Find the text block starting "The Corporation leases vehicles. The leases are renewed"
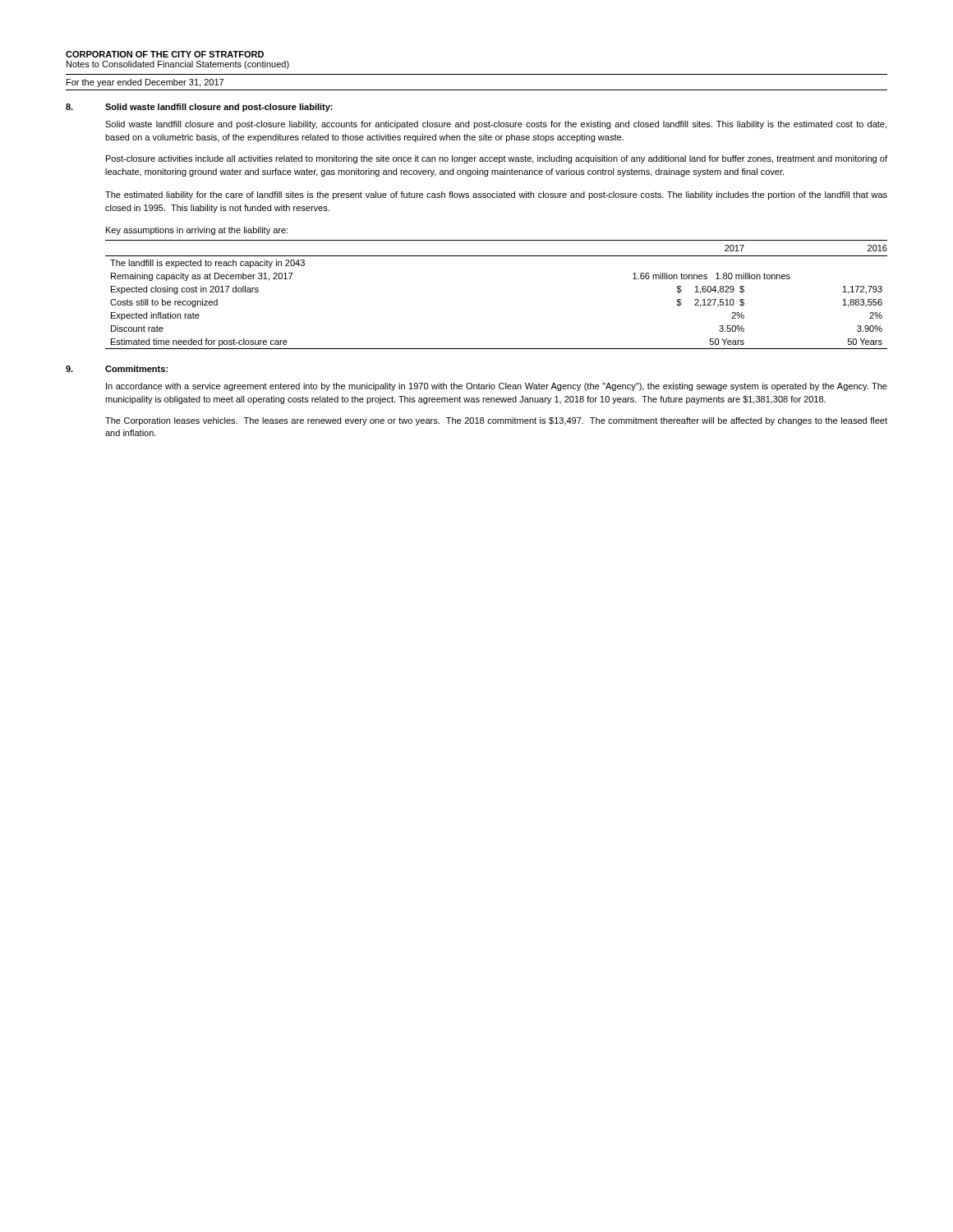953x1232 pixels. click(496, 427)
